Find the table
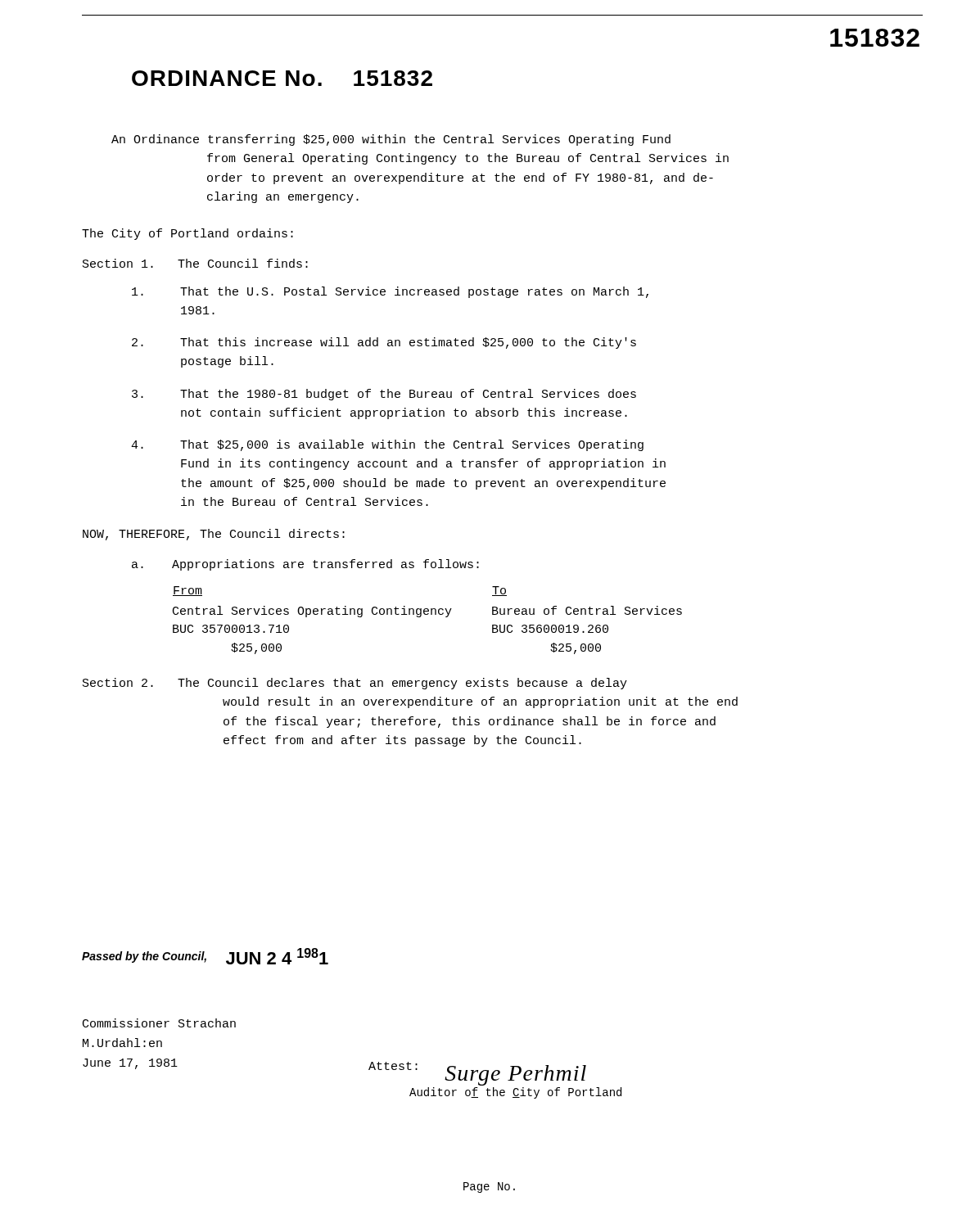This screenshot has width=980, height=1228. coord(491,621)
